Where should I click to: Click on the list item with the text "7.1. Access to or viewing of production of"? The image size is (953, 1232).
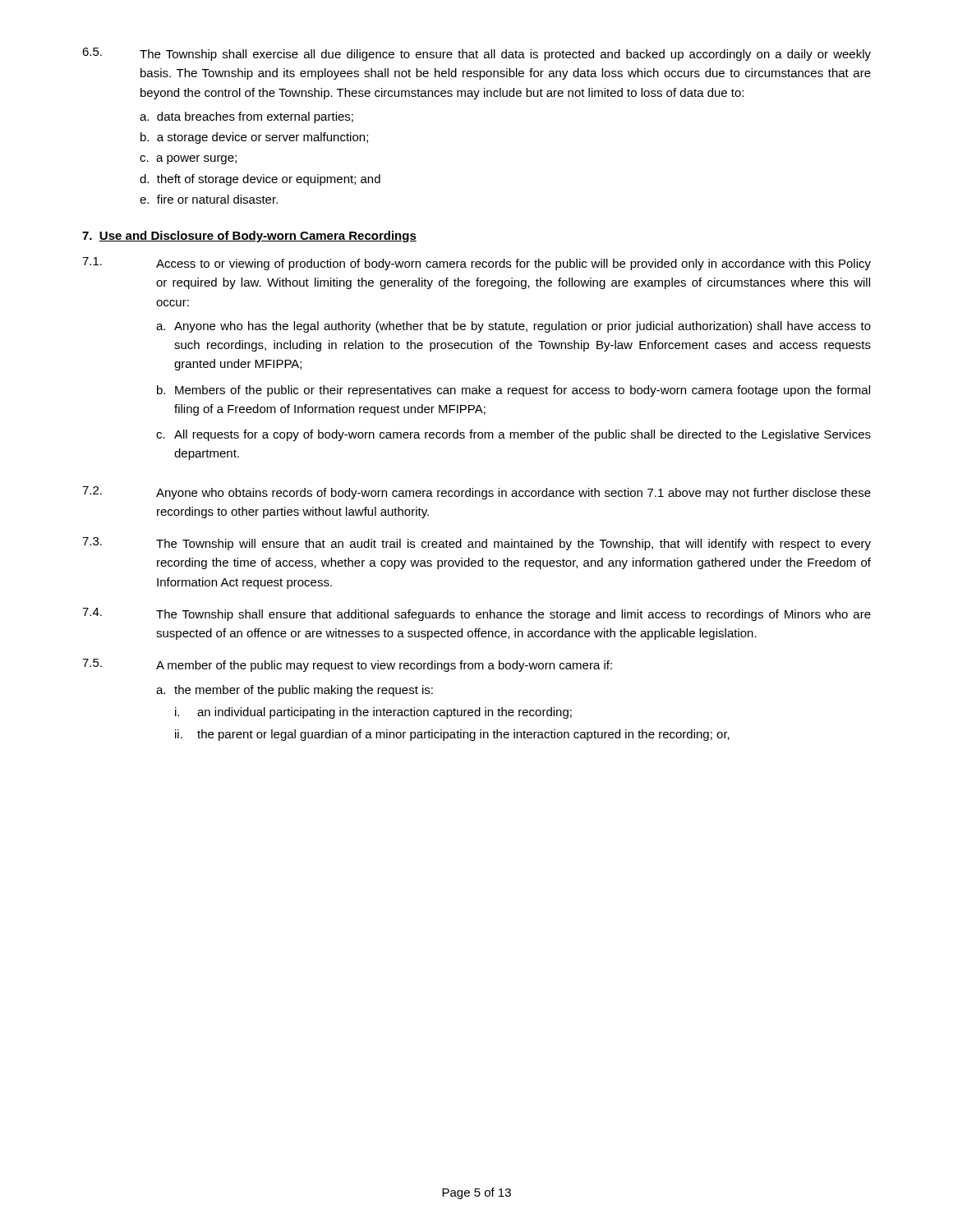pyautogui.click(x=476, y=264)
